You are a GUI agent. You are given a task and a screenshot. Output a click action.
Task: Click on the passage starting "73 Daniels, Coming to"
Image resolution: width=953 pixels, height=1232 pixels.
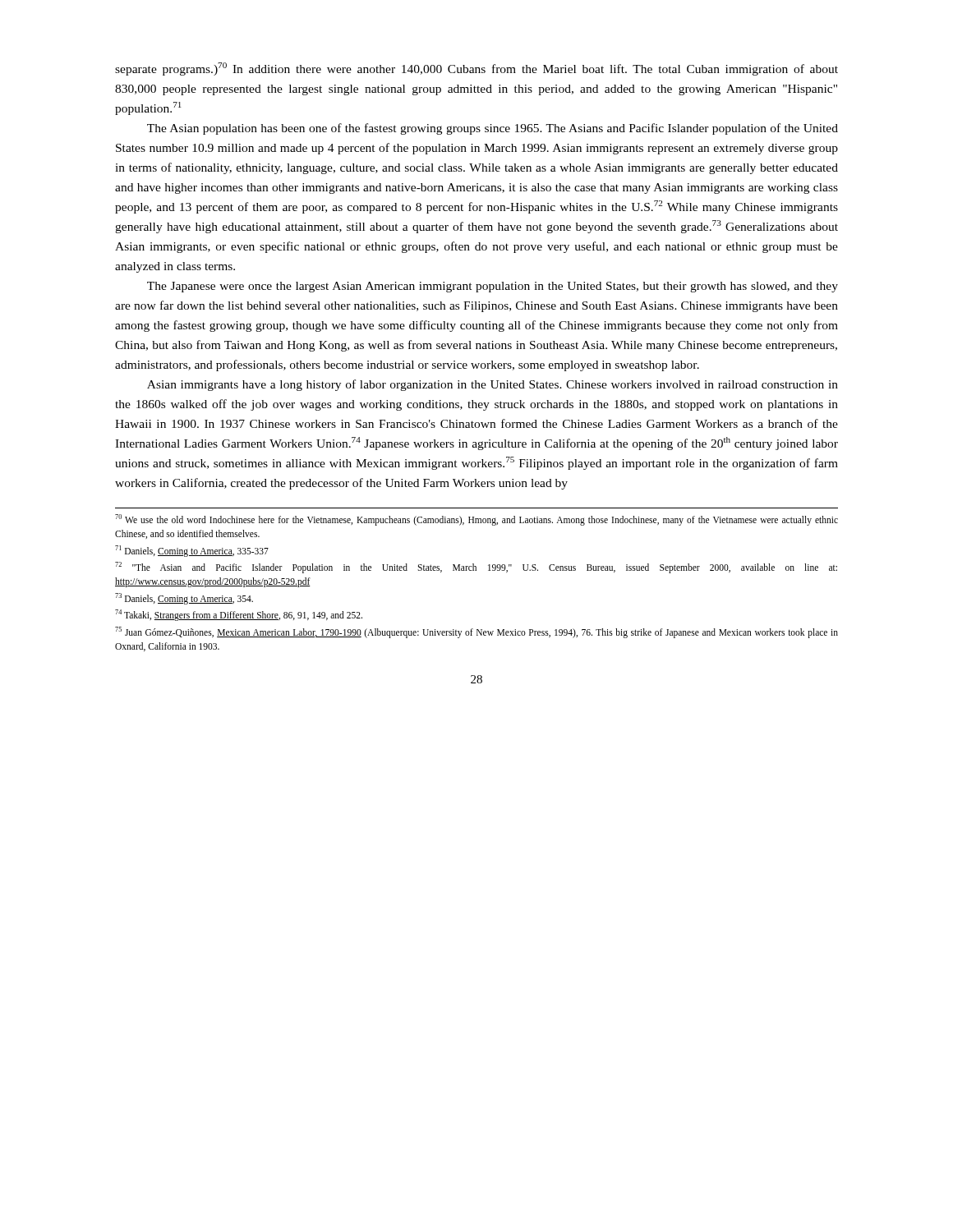click(x=184, y=598)
